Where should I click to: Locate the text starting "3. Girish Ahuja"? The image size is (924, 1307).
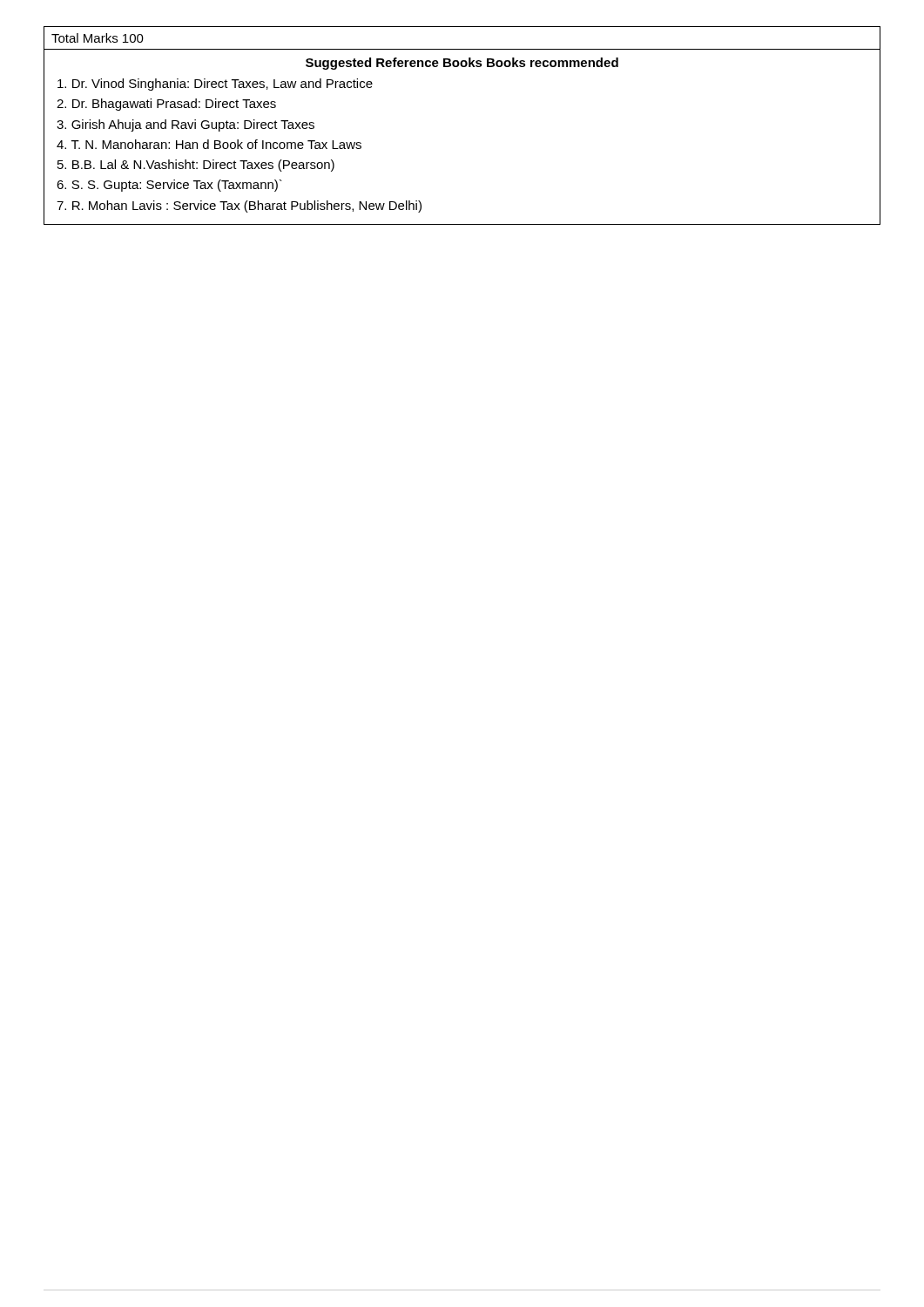186,124
